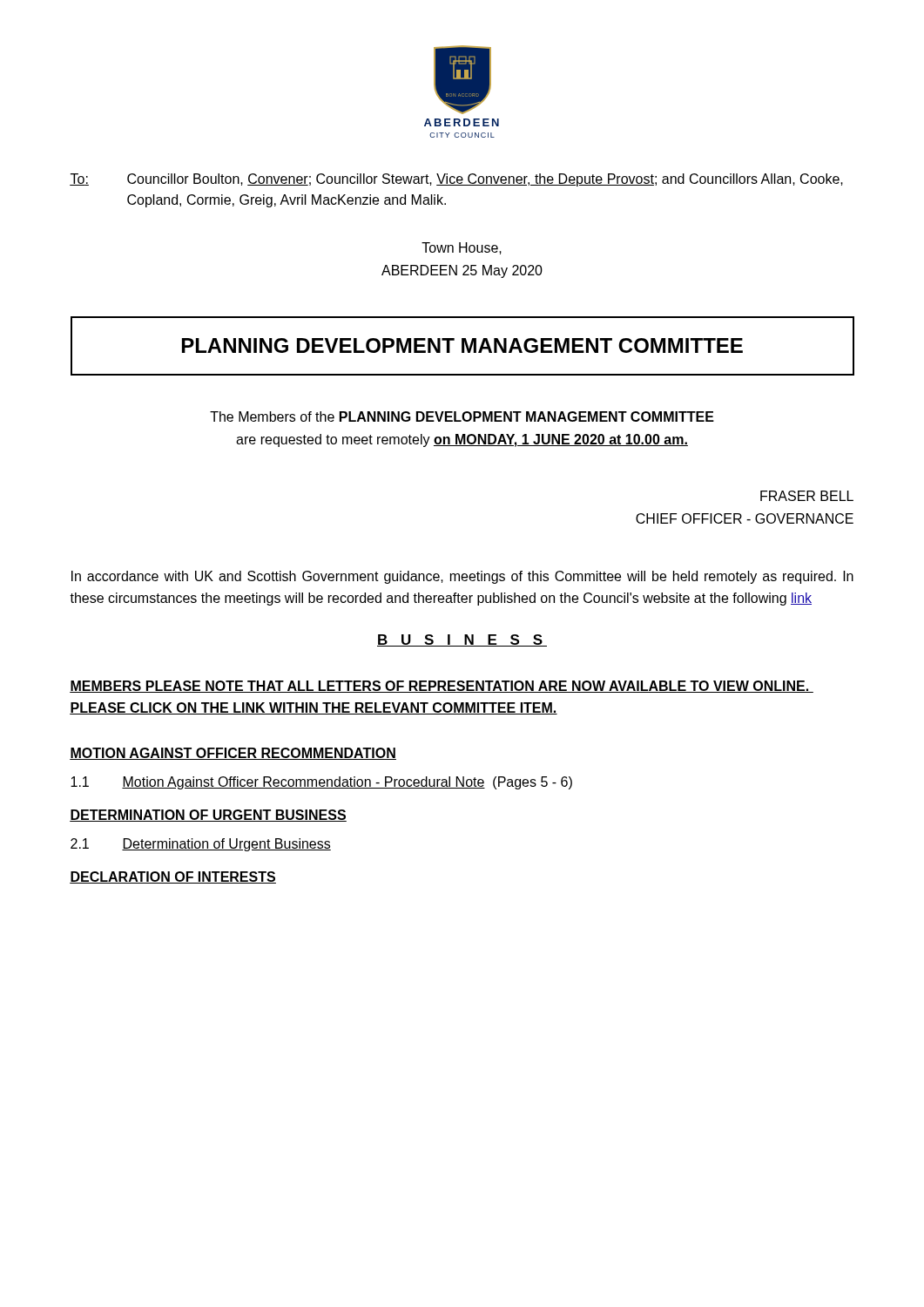924x1307 pixels.
Task: Select the list item containing "2.1 Determination of"
Action: [x=200, y=844]
